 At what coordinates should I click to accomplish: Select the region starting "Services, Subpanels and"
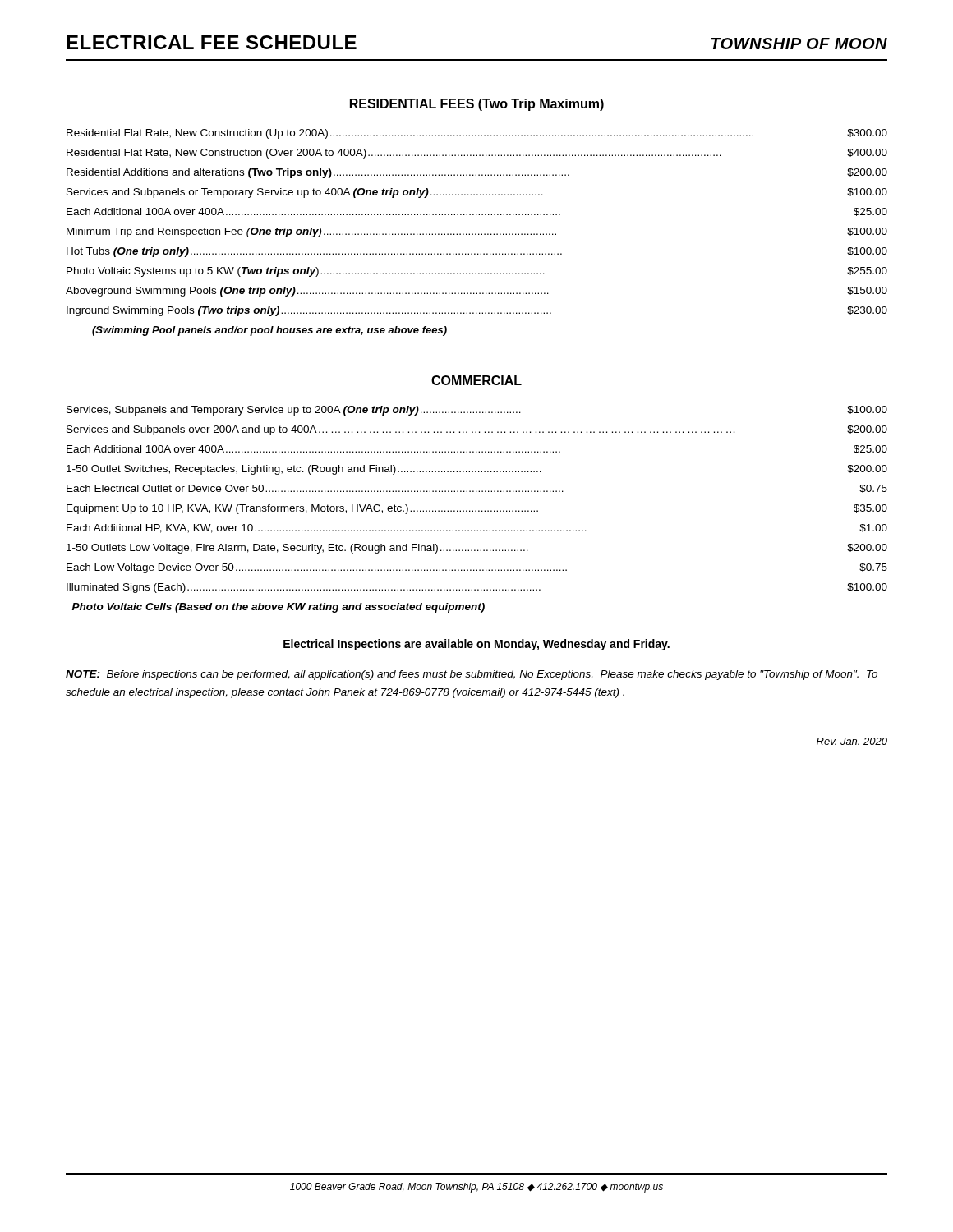(x=476, y=410)
